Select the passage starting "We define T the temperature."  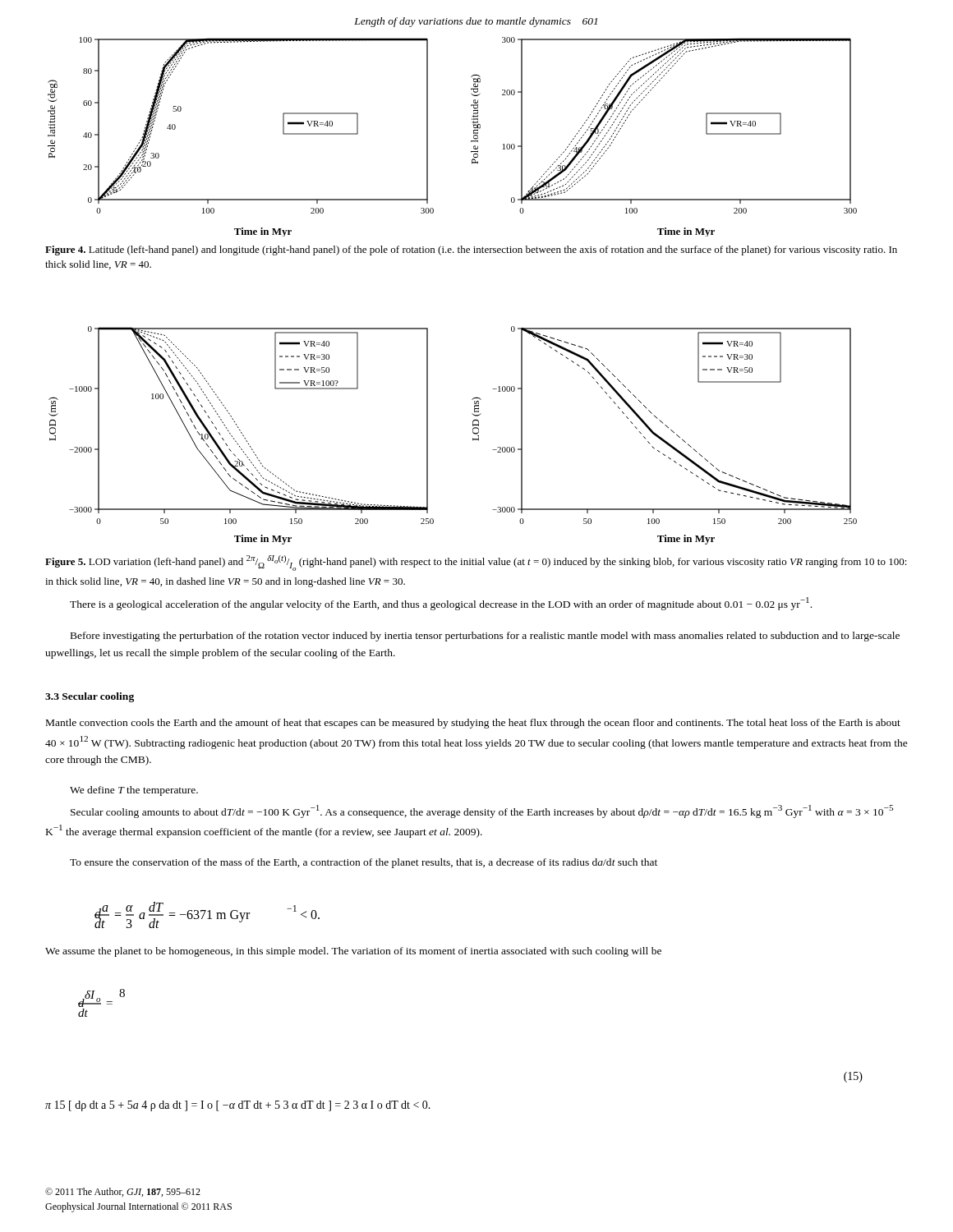(x=134, y=790)
